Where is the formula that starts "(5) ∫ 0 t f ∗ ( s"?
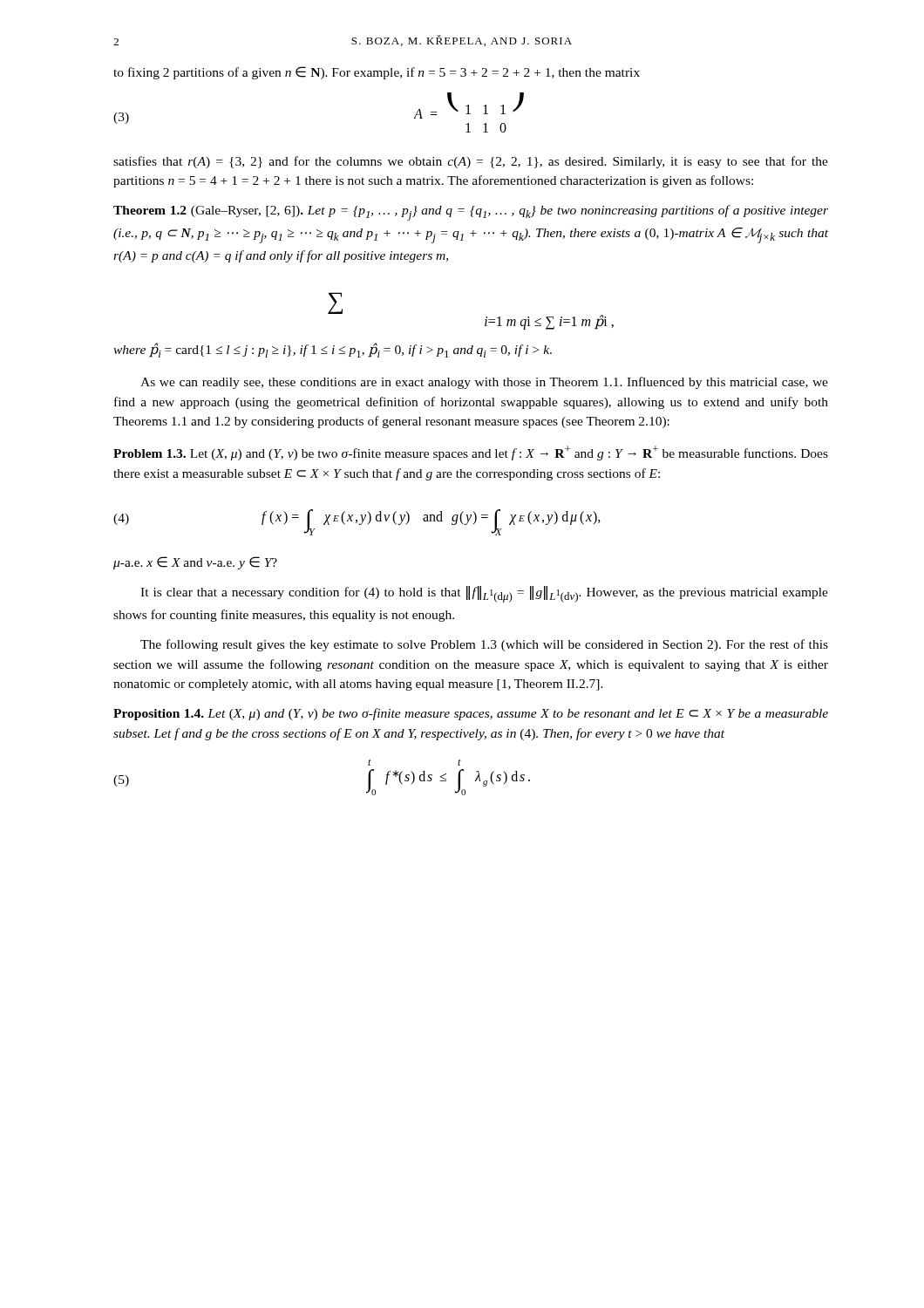Screen dimensions: 1308x924 click(471, 780)
